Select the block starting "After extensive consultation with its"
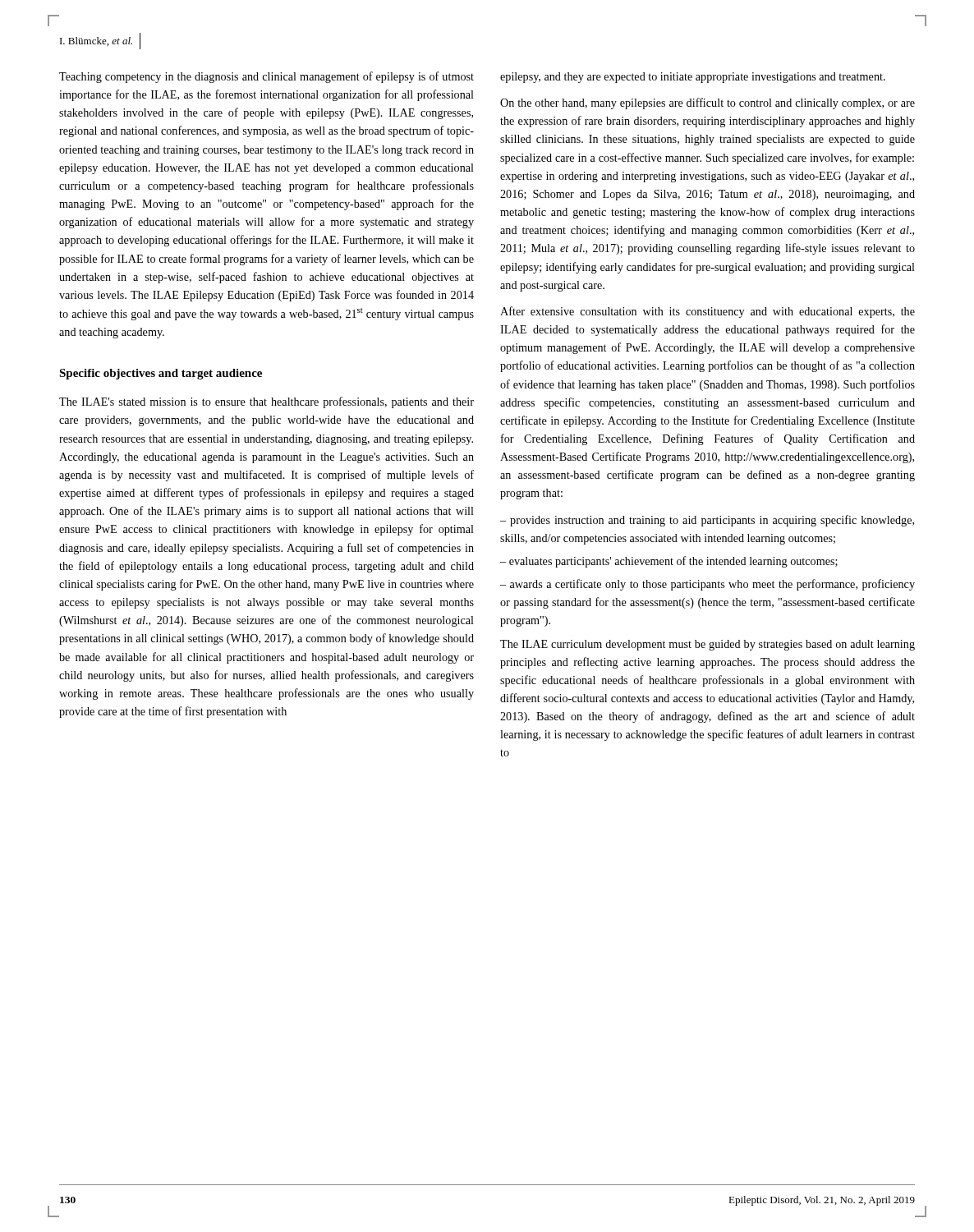The image size is (974, 1232). point(708,402)
